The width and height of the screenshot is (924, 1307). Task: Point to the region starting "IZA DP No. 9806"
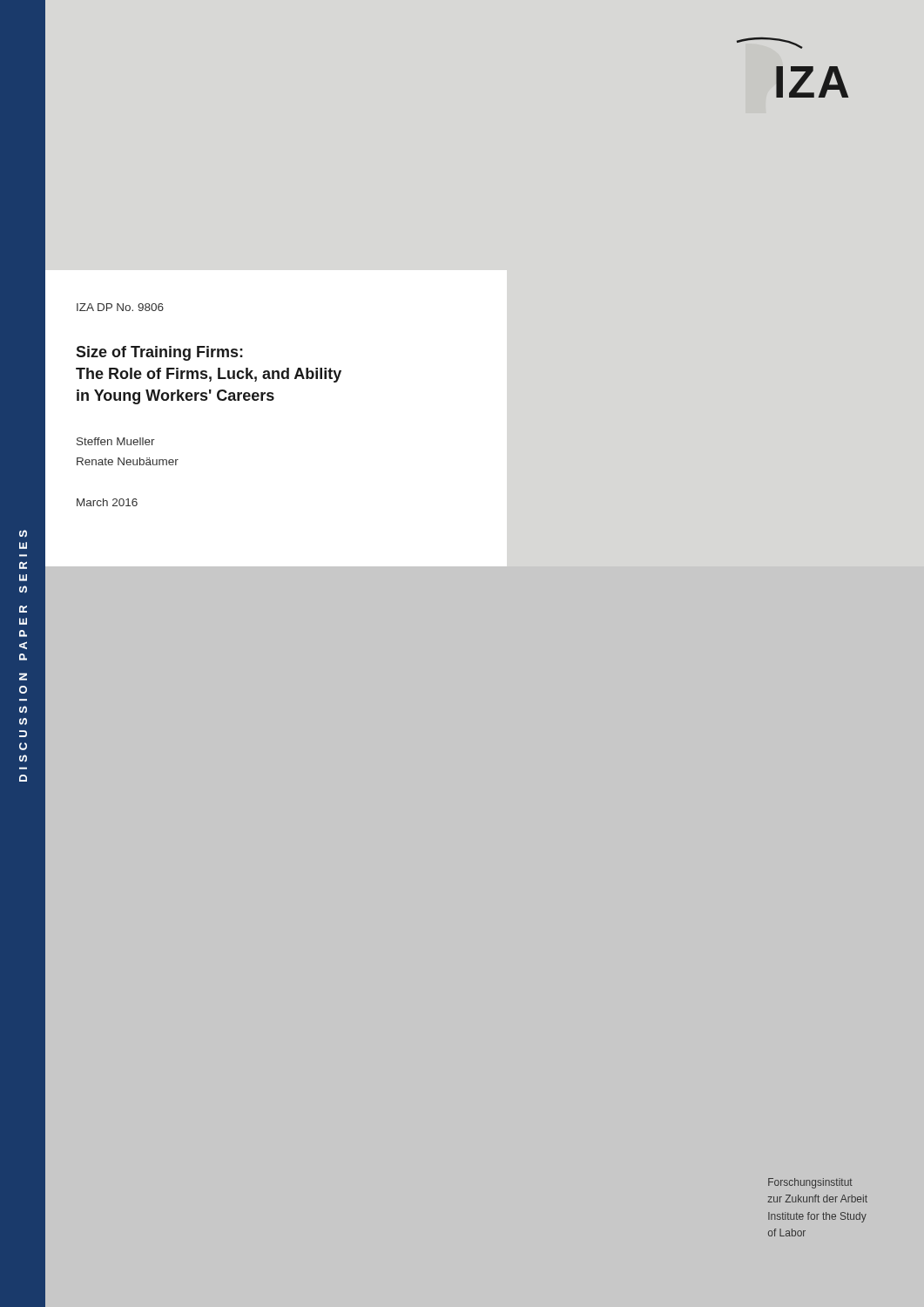pyautogui.click(x=120, y=307)
